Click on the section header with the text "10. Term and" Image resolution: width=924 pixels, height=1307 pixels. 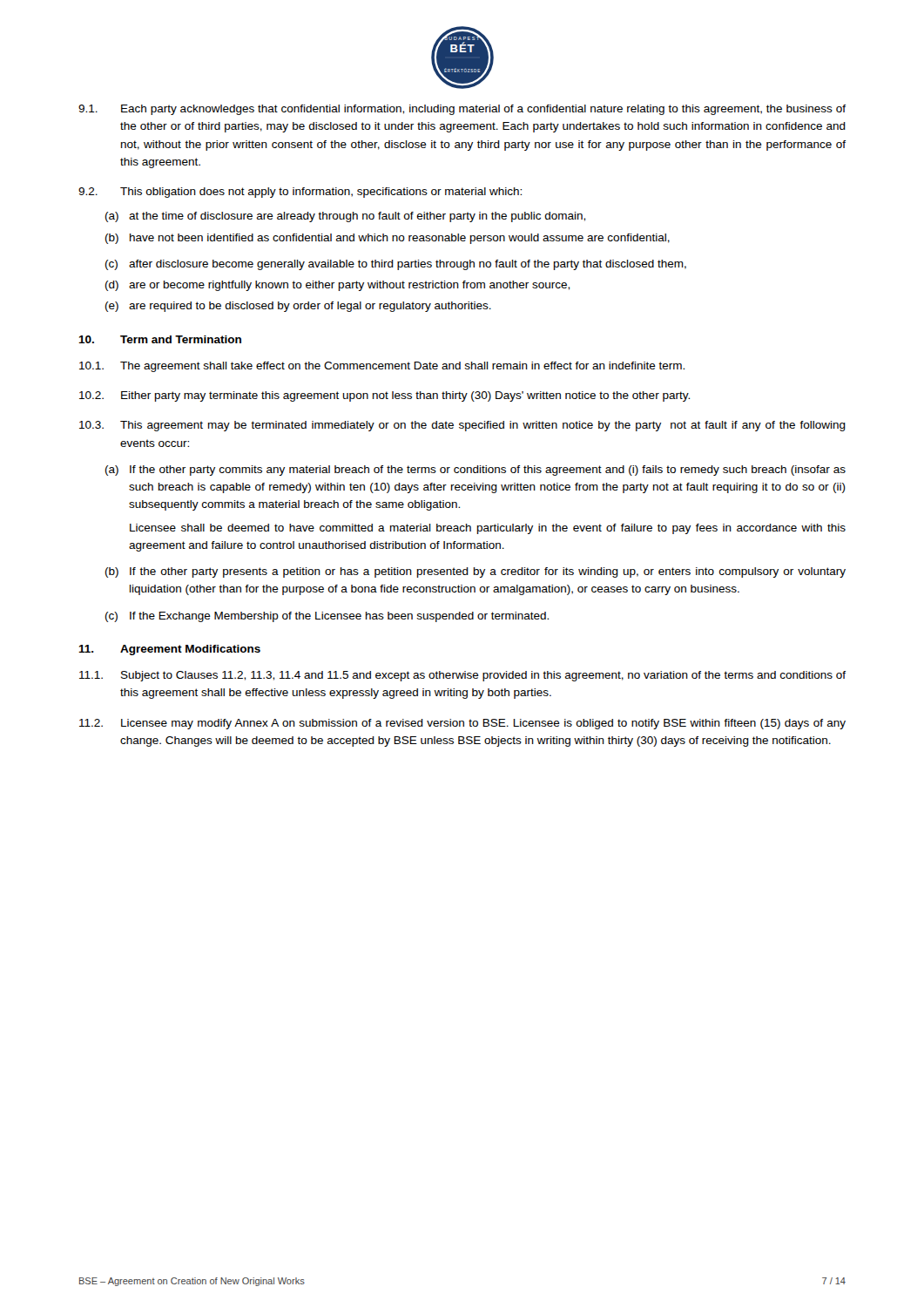(160, 339)
